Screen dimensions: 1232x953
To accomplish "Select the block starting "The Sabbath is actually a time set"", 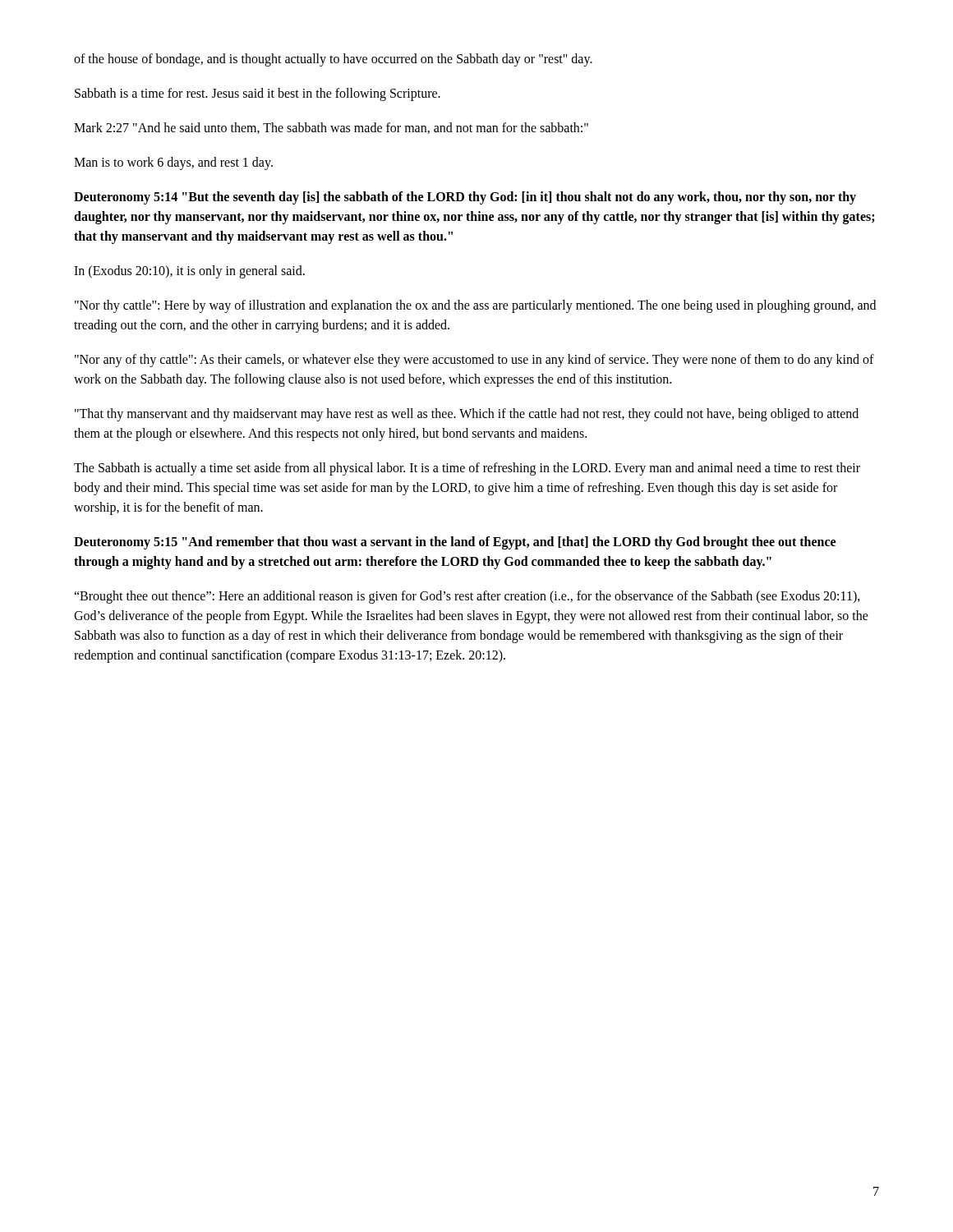I will (467, 487).
